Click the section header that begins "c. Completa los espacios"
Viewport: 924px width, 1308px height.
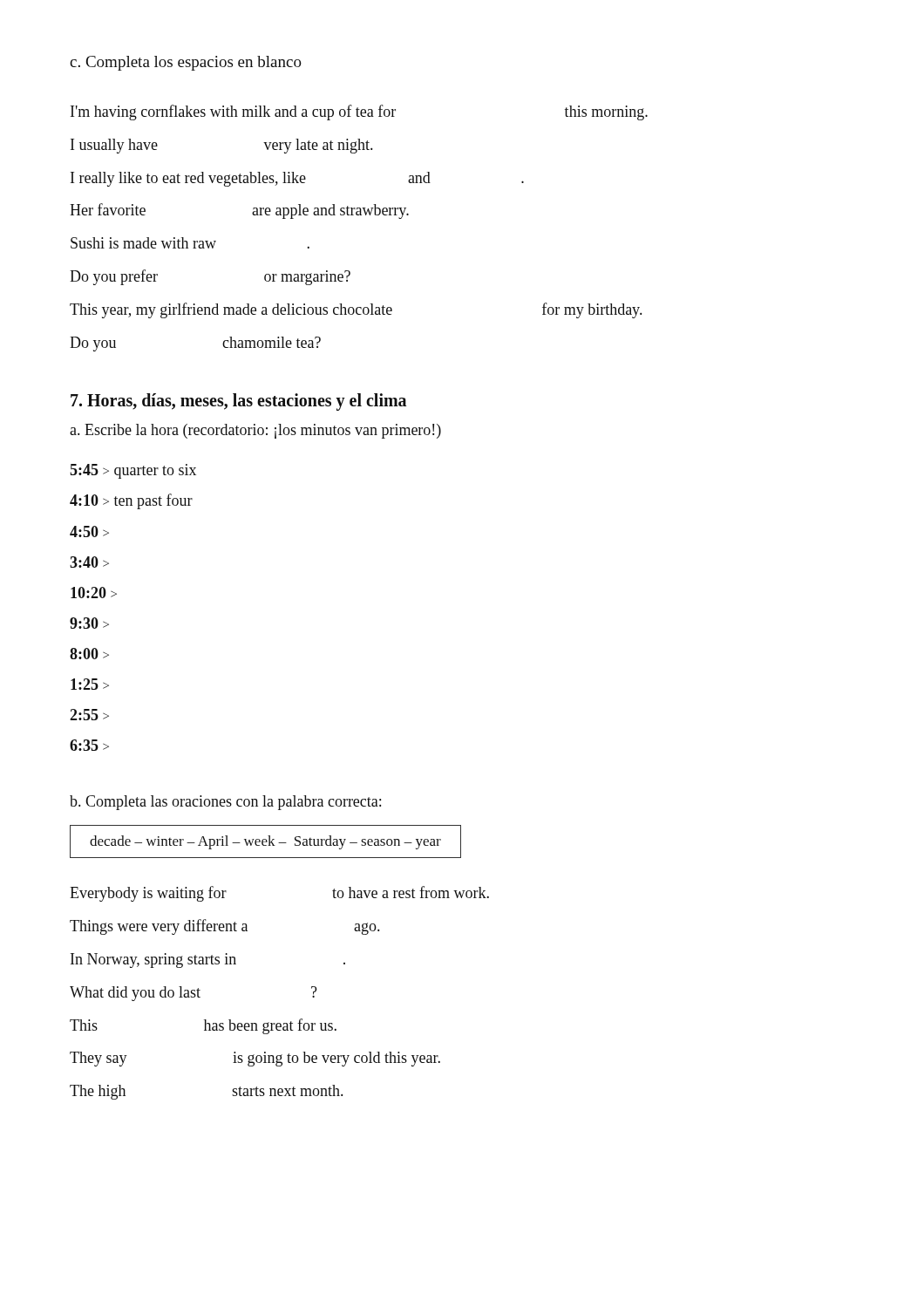coord(186,61)
